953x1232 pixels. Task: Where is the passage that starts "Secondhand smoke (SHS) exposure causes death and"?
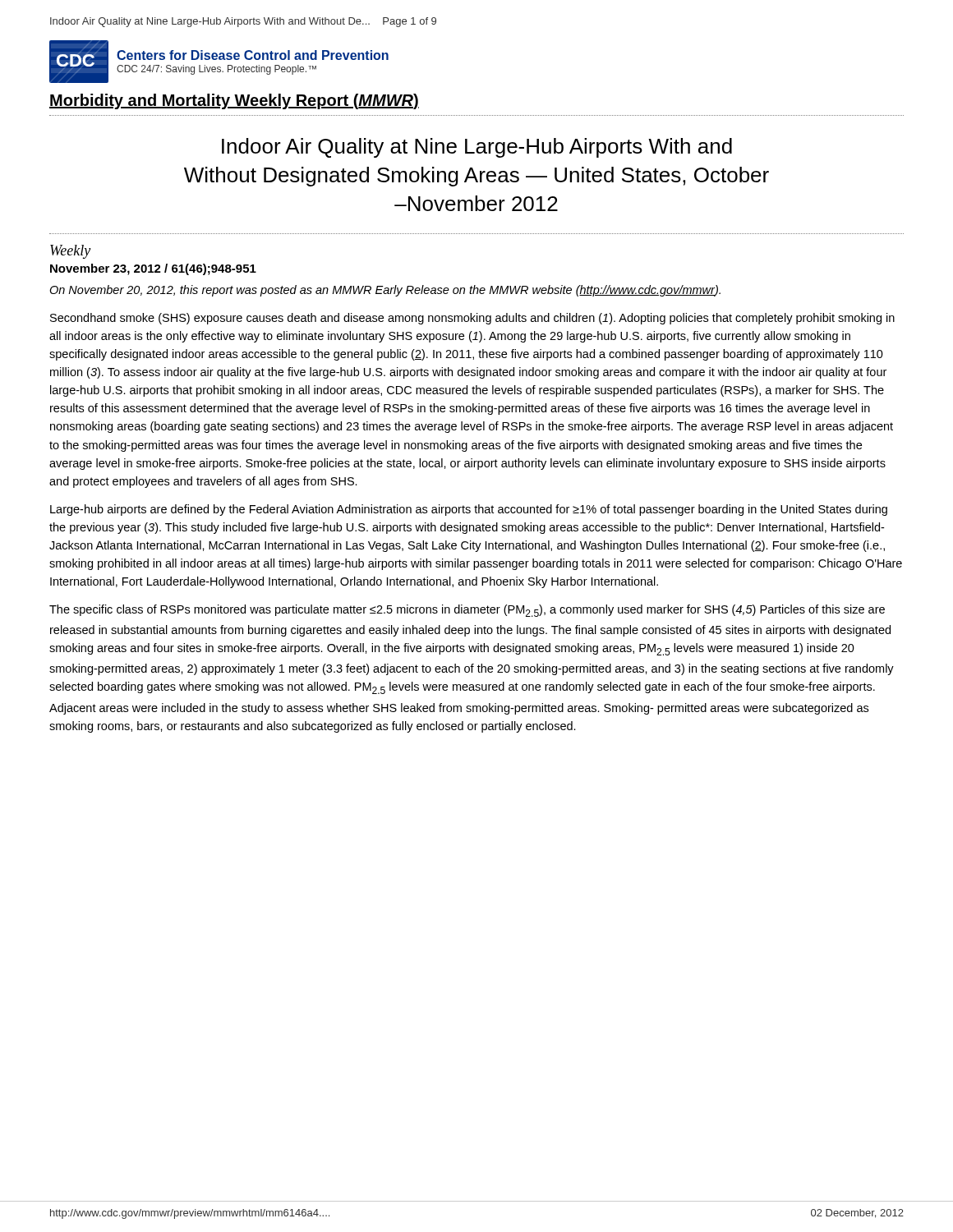(472, 400)
